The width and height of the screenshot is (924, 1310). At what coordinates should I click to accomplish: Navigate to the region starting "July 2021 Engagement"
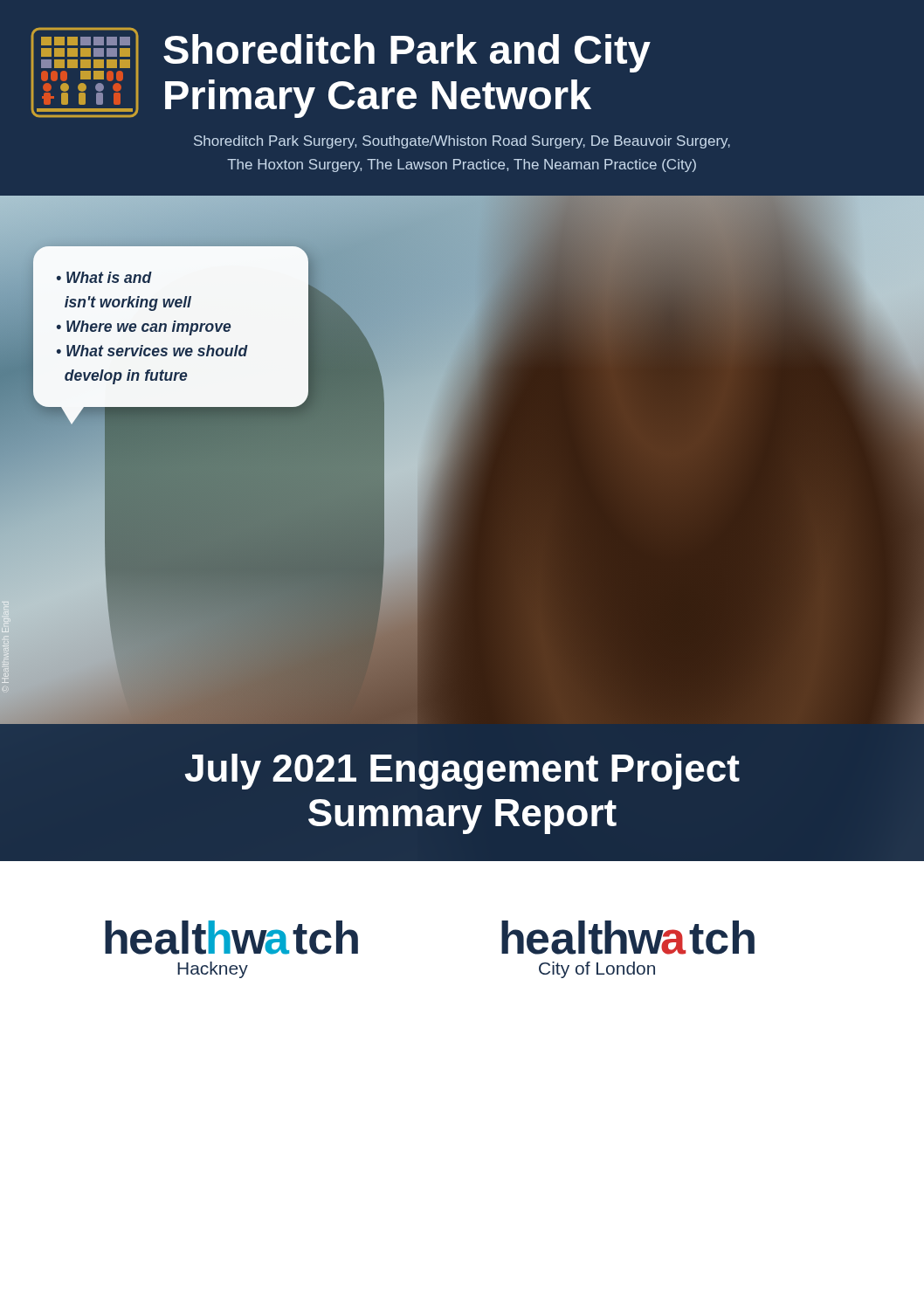(x=462, y=790)
